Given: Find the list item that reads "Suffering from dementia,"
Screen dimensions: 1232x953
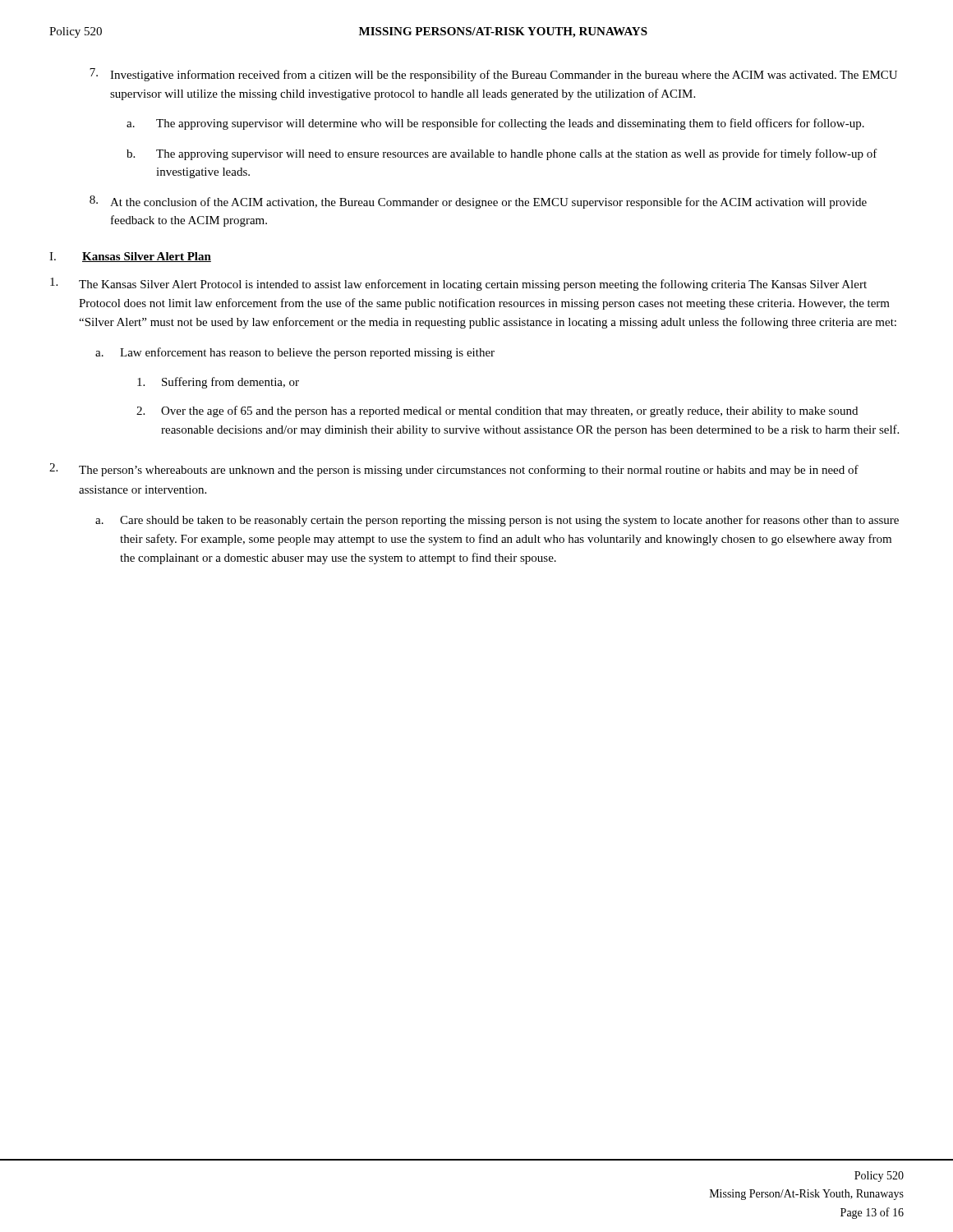Looking at the screenshot, I should (x=218, y=383).
